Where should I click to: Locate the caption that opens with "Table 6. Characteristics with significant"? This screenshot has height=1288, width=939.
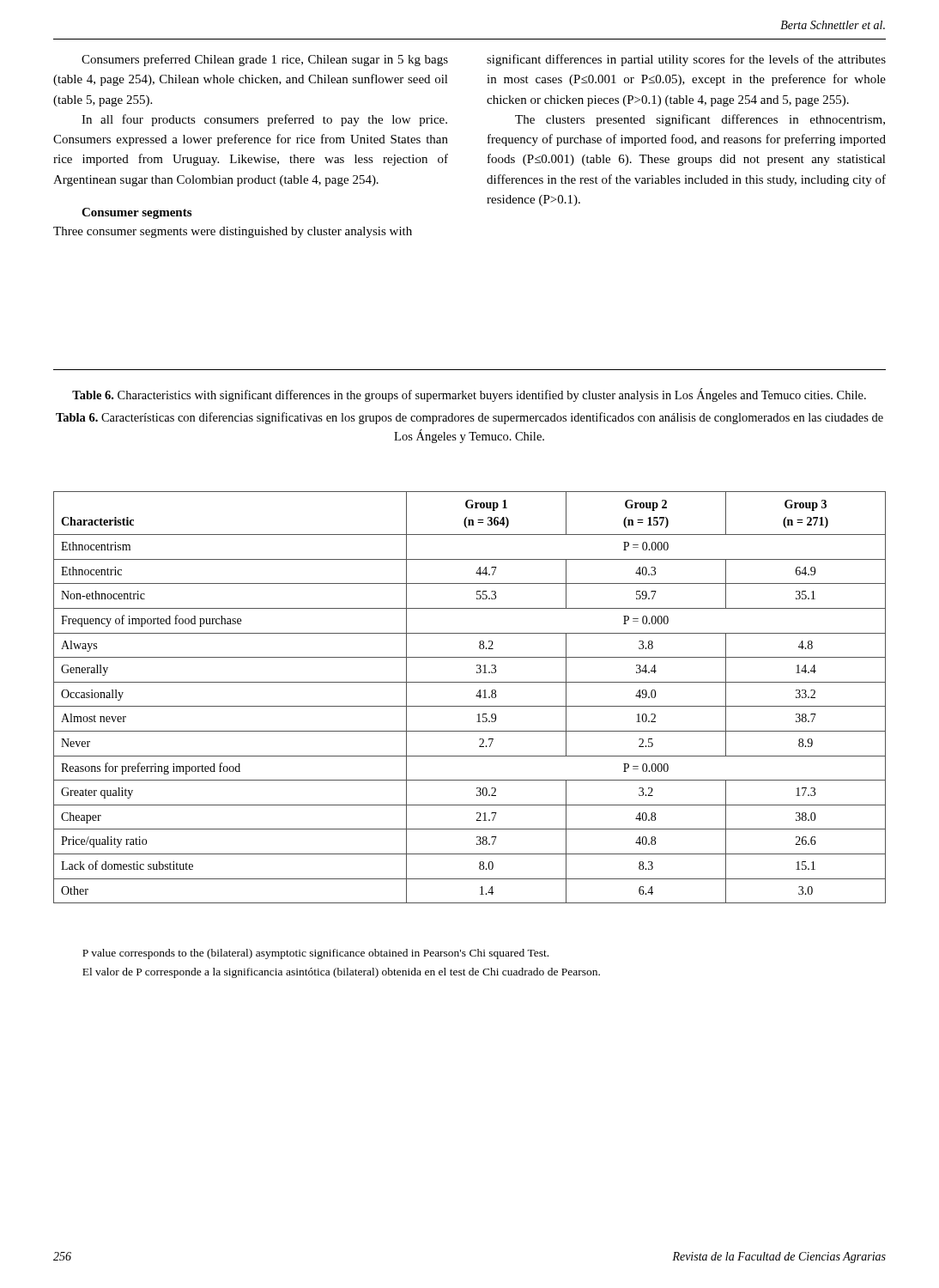pyautogui.click(x=470, y=416)
